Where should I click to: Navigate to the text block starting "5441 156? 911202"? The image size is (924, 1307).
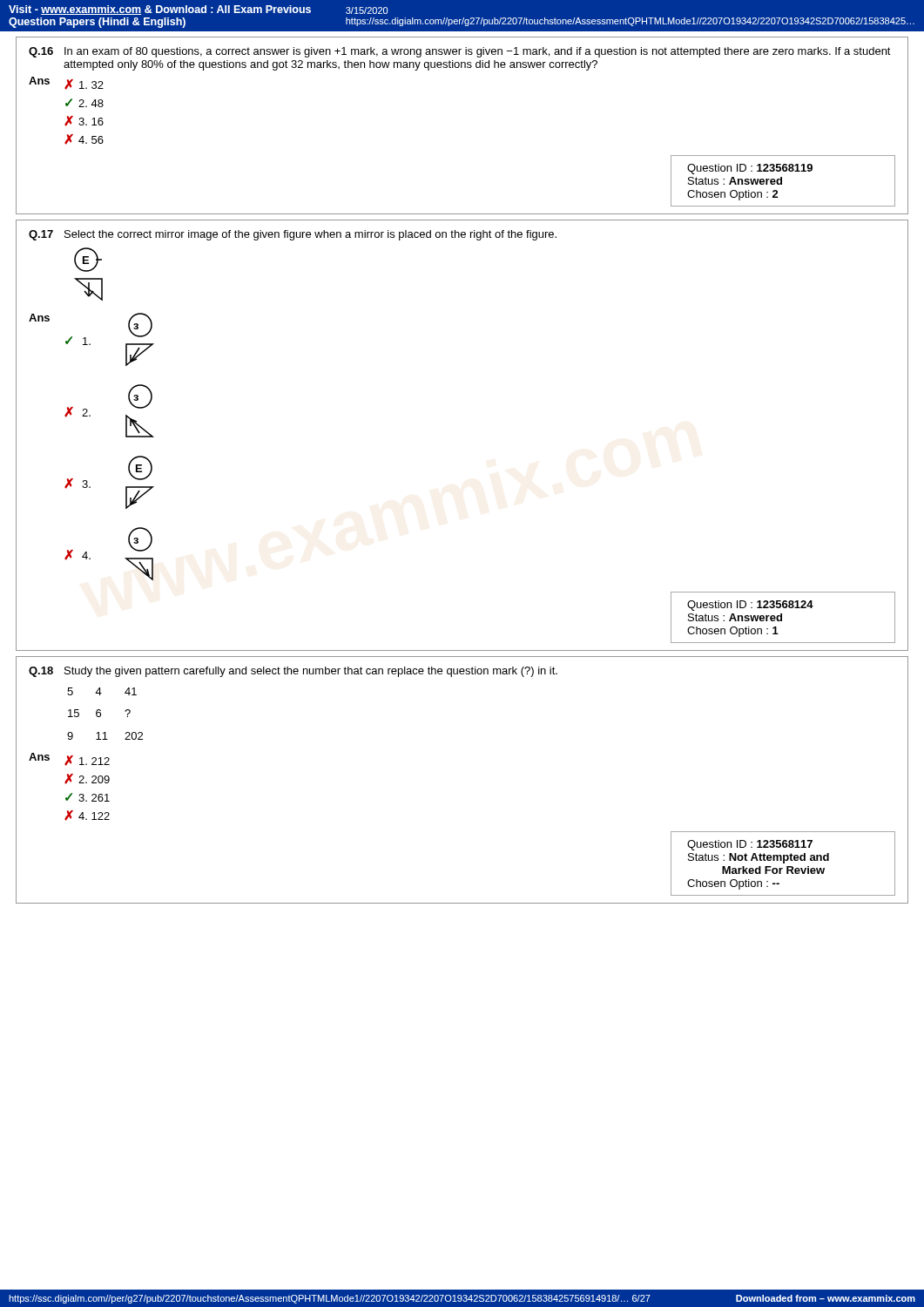(106, 714)
